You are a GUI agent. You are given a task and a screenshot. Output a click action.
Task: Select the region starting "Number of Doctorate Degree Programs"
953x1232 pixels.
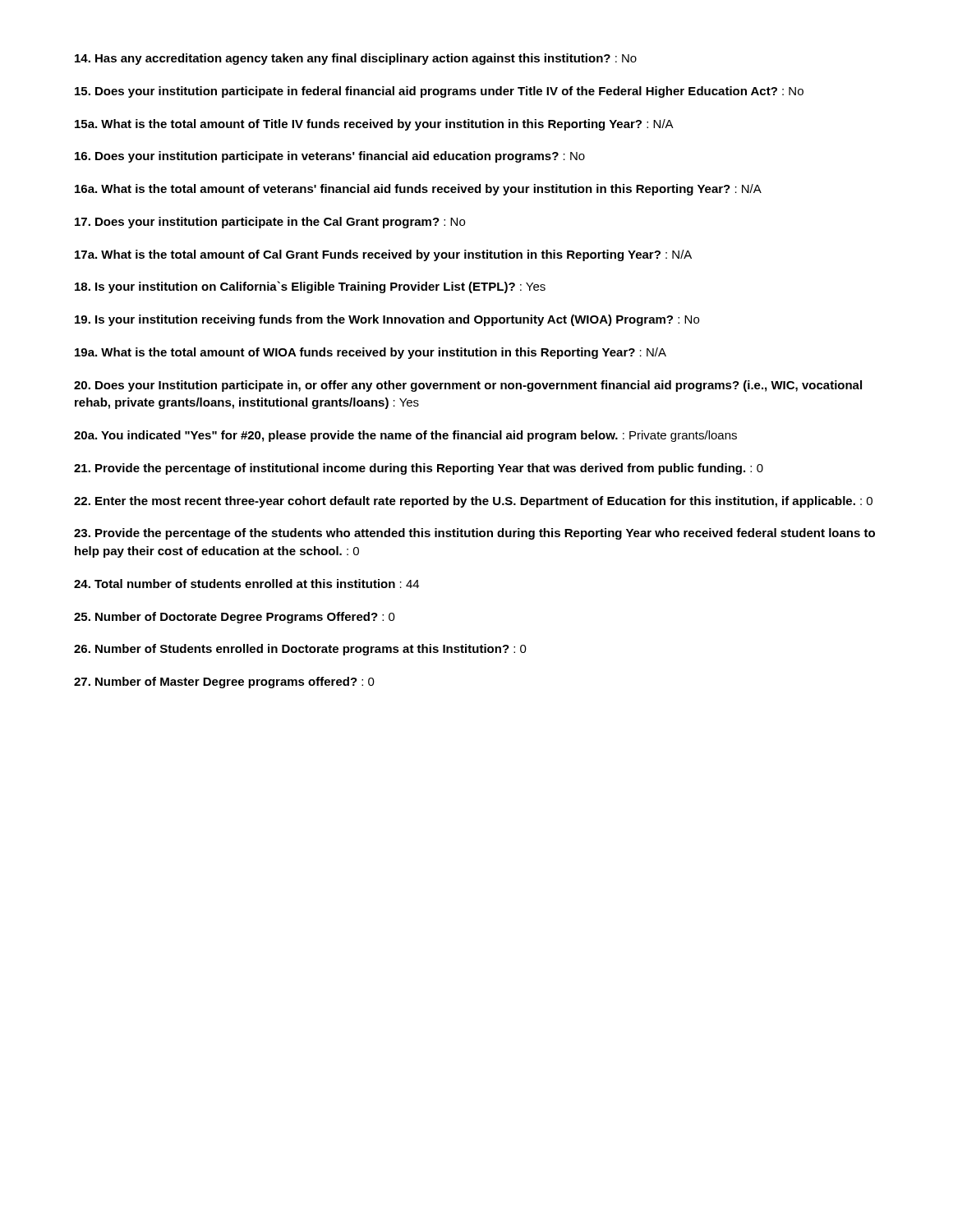pos(235,616)
